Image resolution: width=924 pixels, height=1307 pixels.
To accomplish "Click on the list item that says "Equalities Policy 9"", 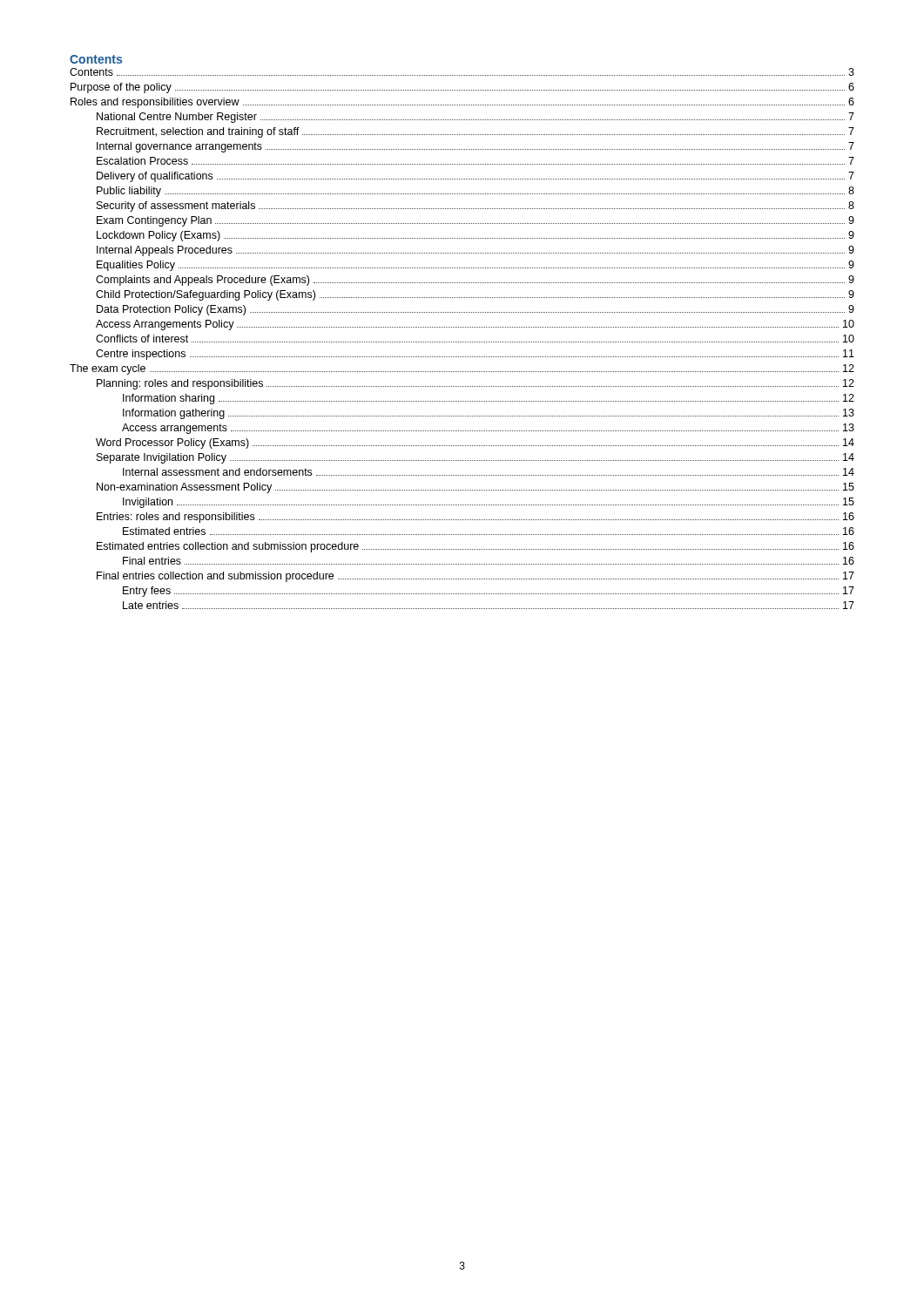I will [475, 265].
